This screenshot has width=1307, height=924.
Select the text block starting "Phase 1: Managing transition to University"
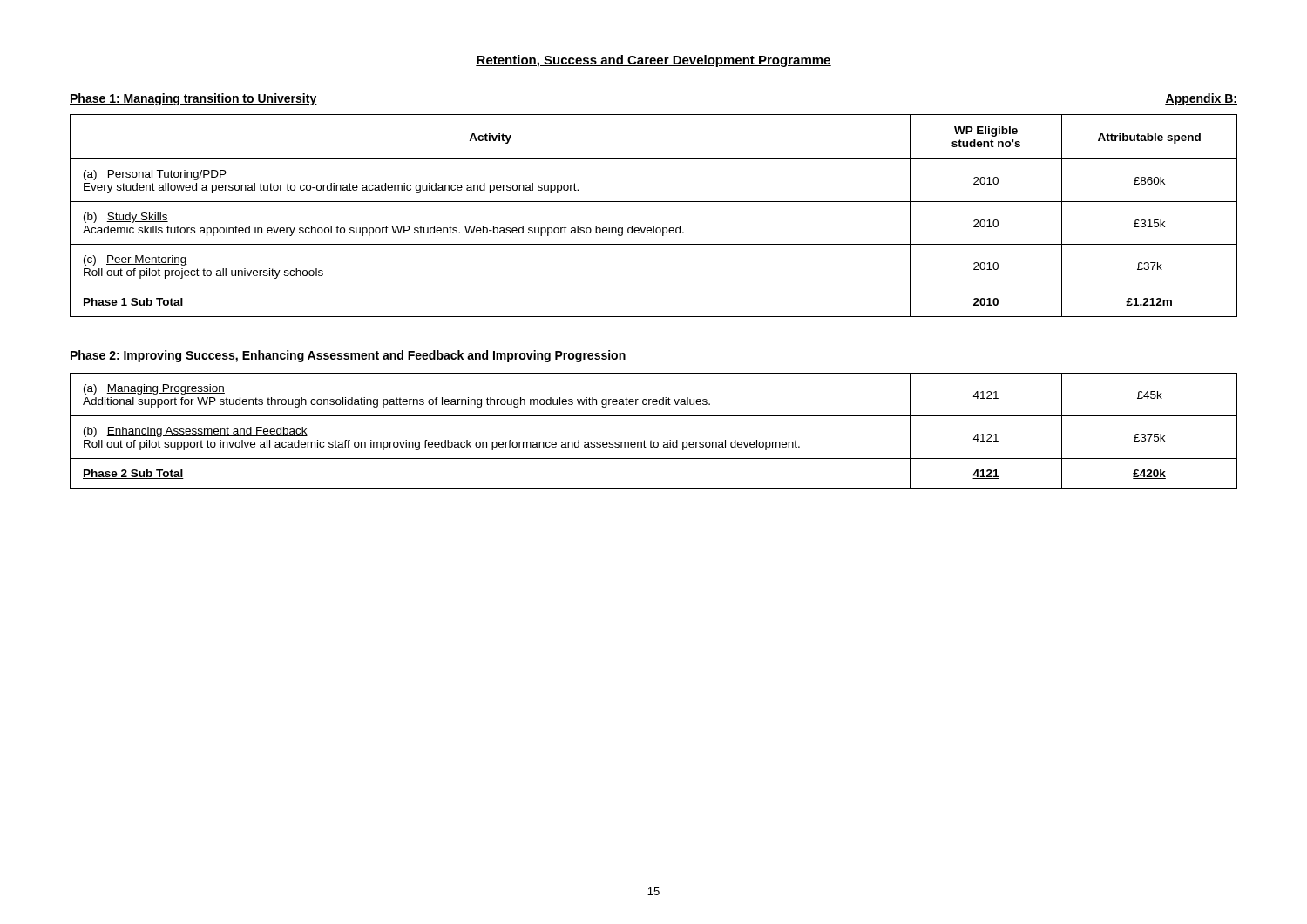[x=193, y=98]
